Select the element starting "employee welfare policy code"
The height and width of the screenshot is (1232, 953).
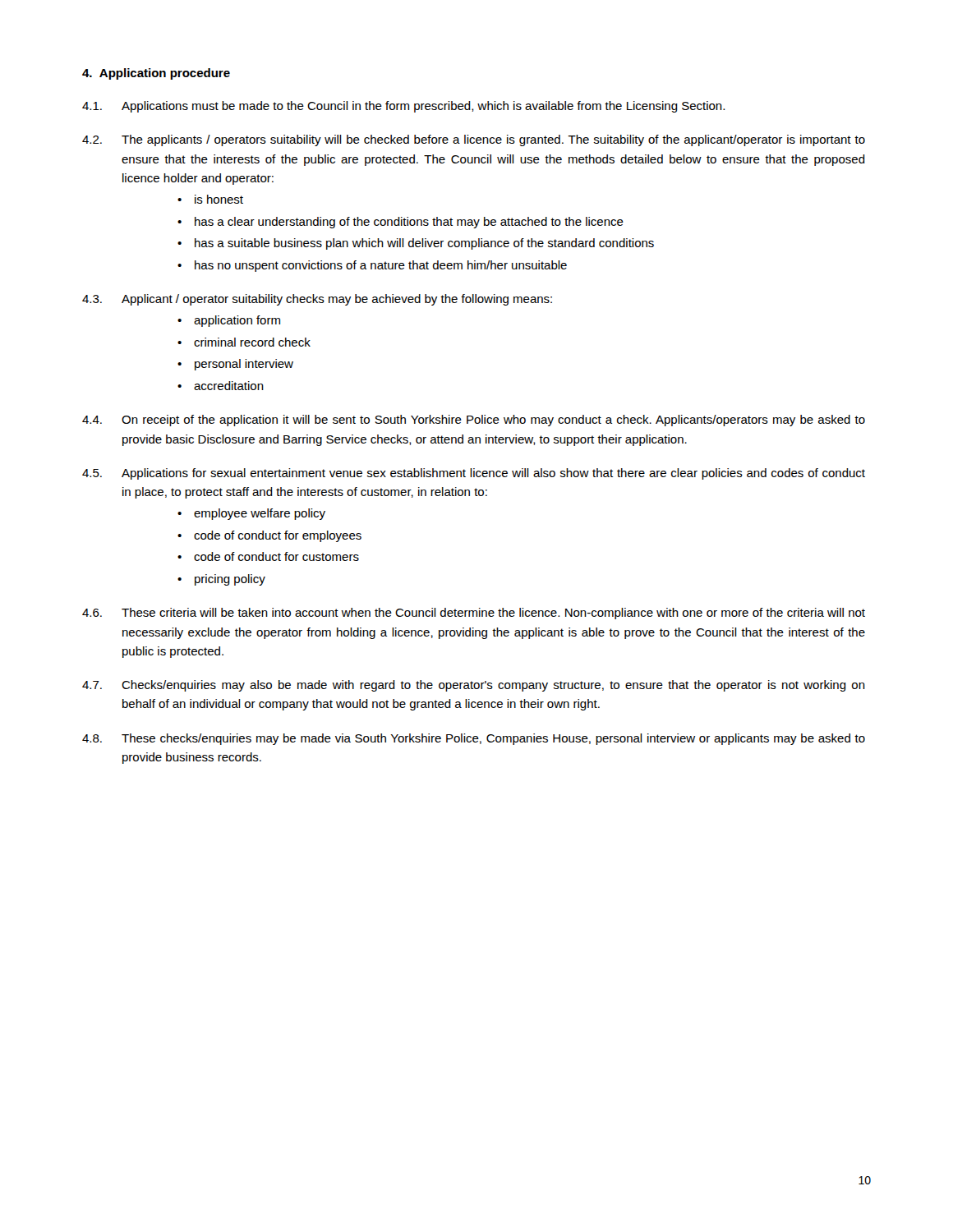(x=251, y=514)
